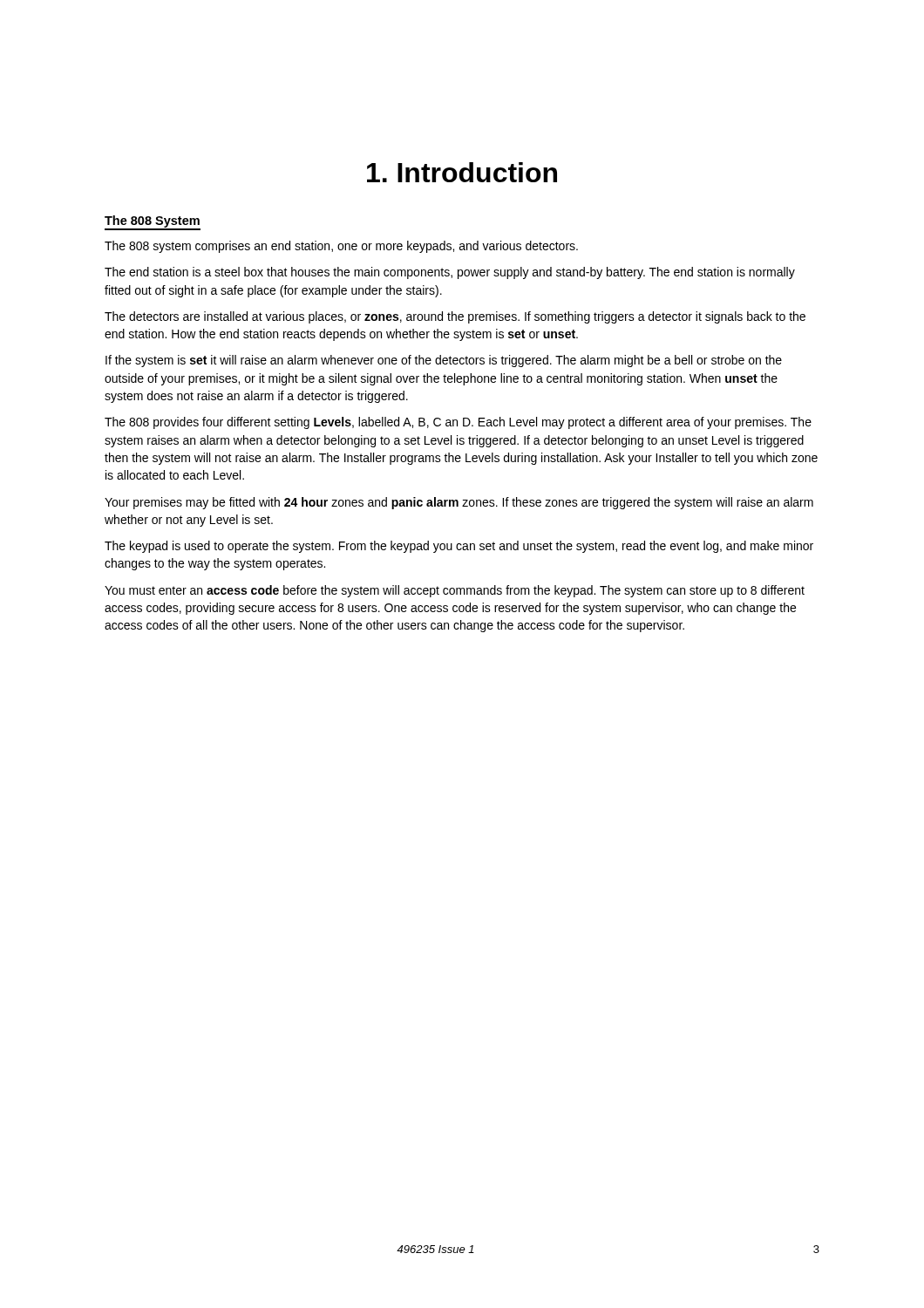Click on the section header with the text "The 808 System"
The image size is (924, 1308).
152,222
